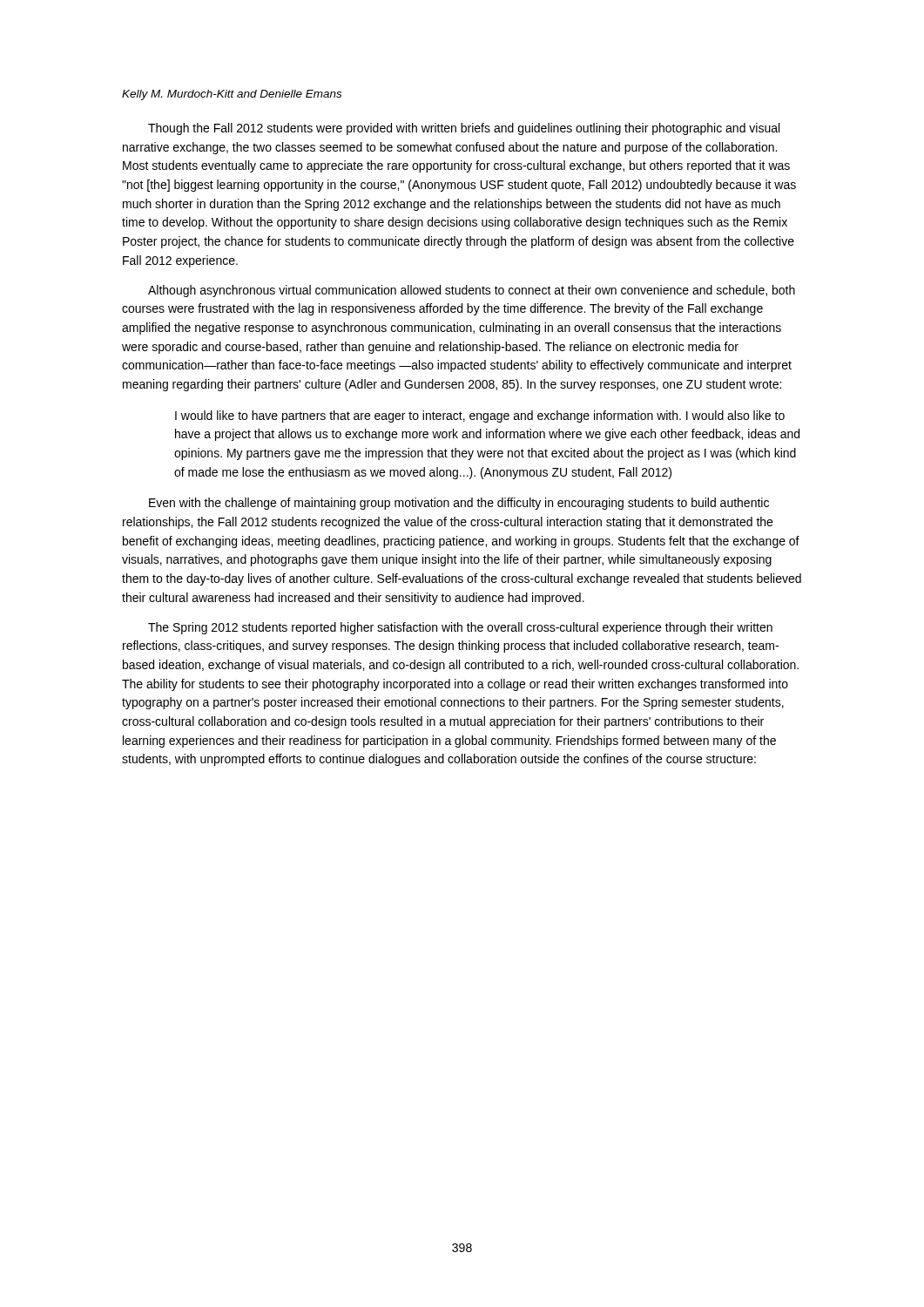Image resolution: width=924 pixels, height=1307 pixels.
Task: Locate the text block with the text "Even with the challenge of maintaining group motivation"
Action: (x=462, y=632)
